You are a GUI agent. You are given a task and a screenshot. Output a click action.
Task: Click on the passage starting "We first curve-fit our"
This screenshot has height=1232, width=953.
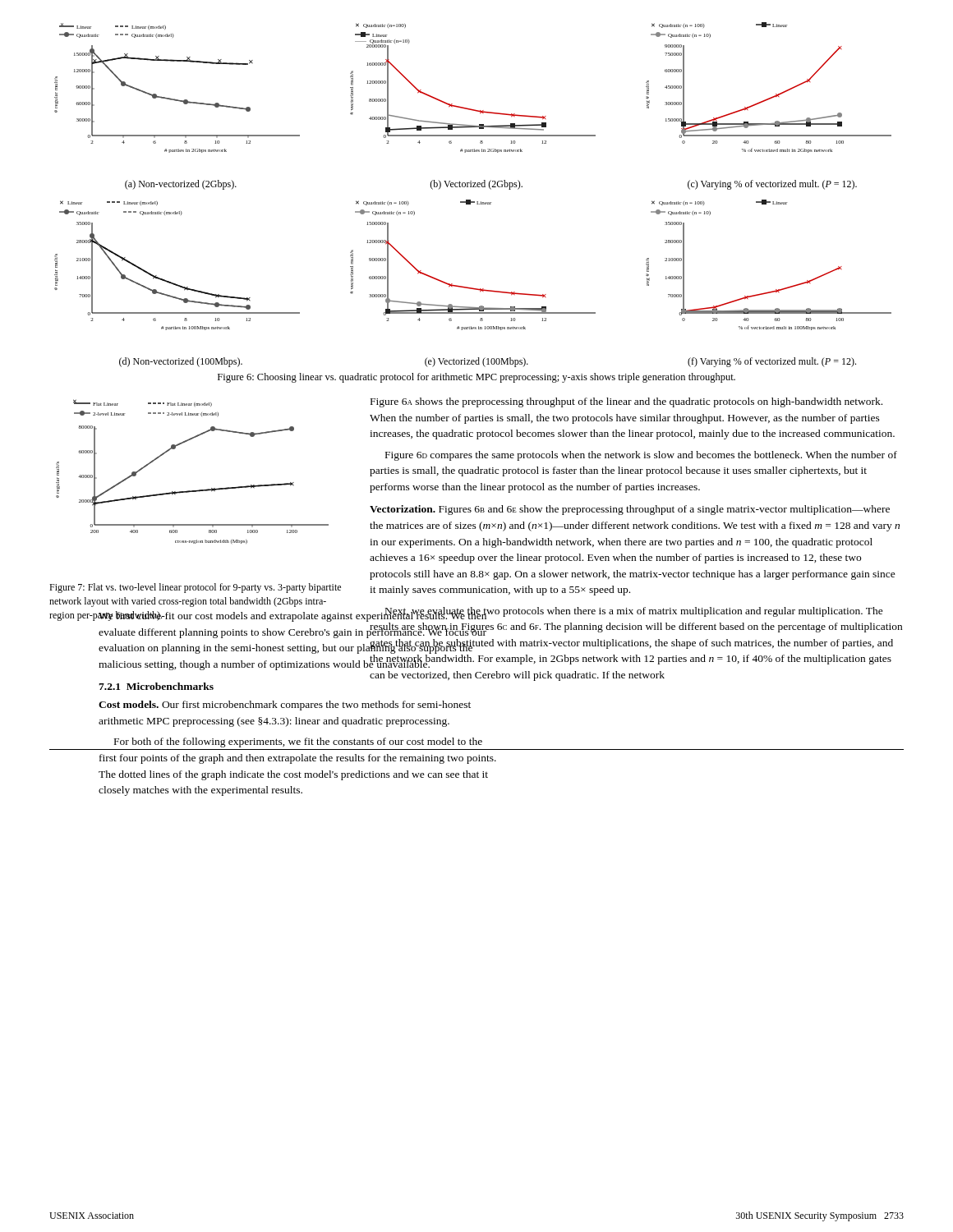coord(300,640)
